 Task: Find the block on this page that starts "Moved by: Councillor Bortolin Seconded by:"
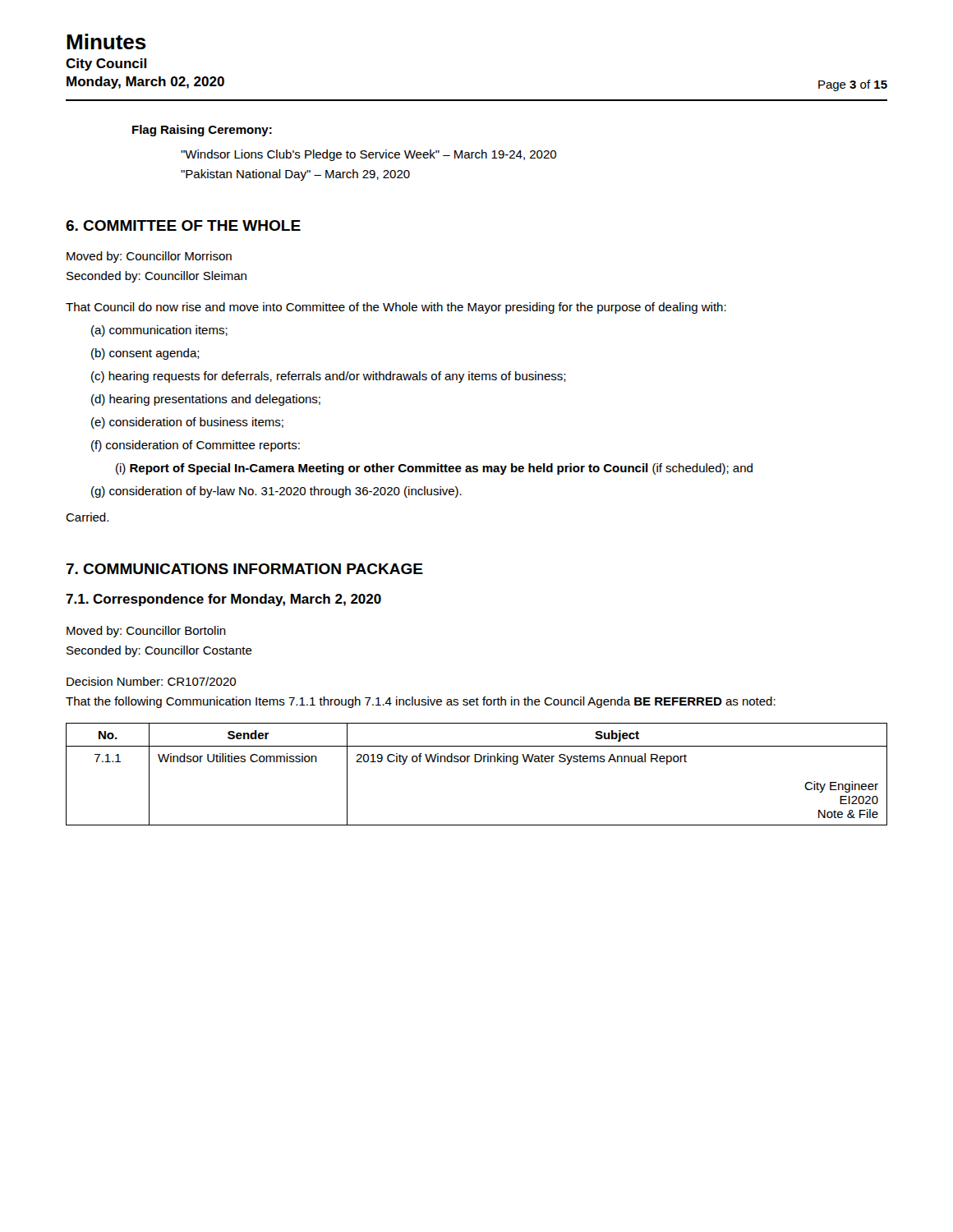tap(159, 641)
